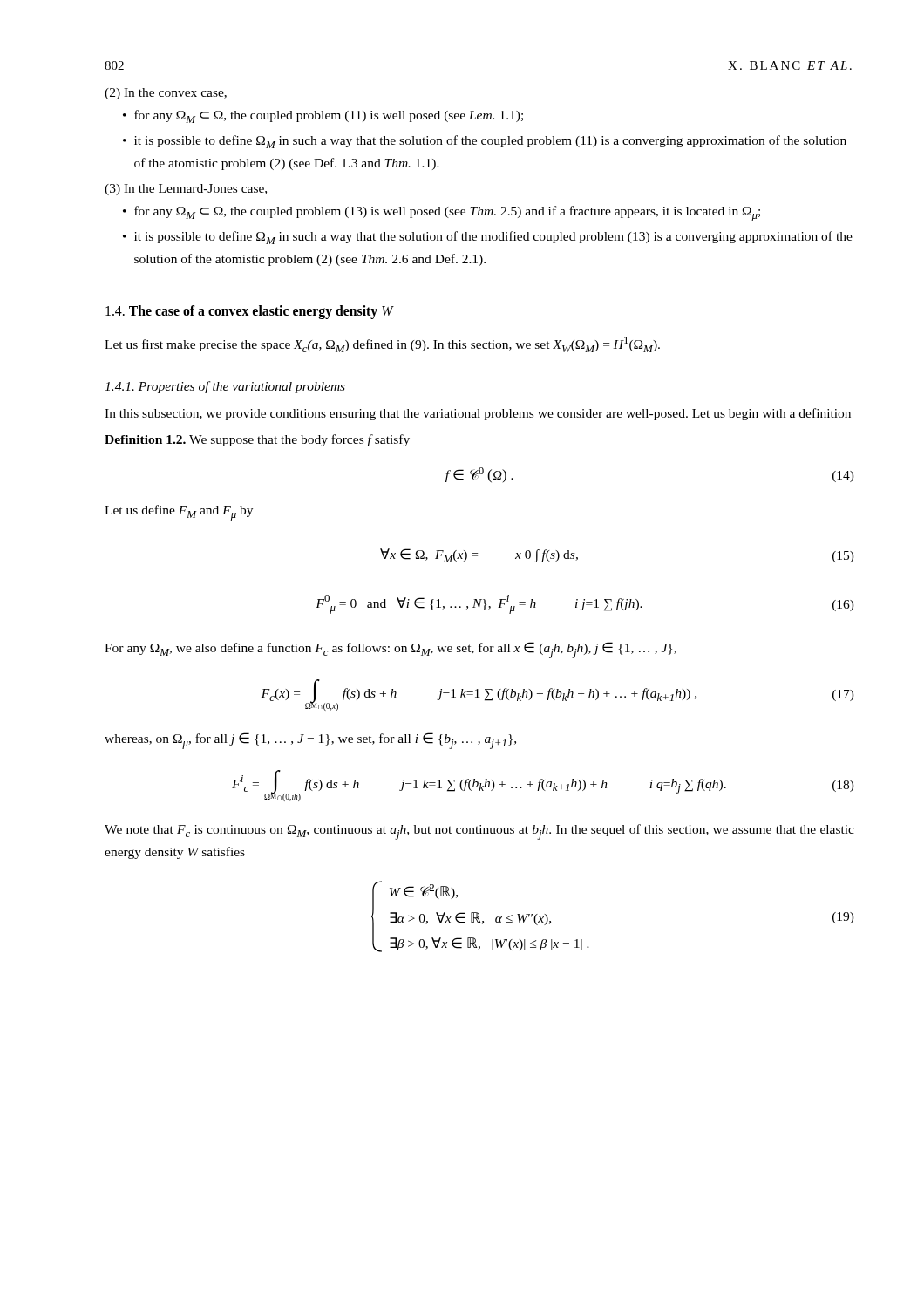Screen dimensions: 1308x924
Task: Find the formula on this page that starts "W ∈ 𝒞2(ℝ), ∃α > 0, ∀x ∈"
Action: click(x=612, y=917)
